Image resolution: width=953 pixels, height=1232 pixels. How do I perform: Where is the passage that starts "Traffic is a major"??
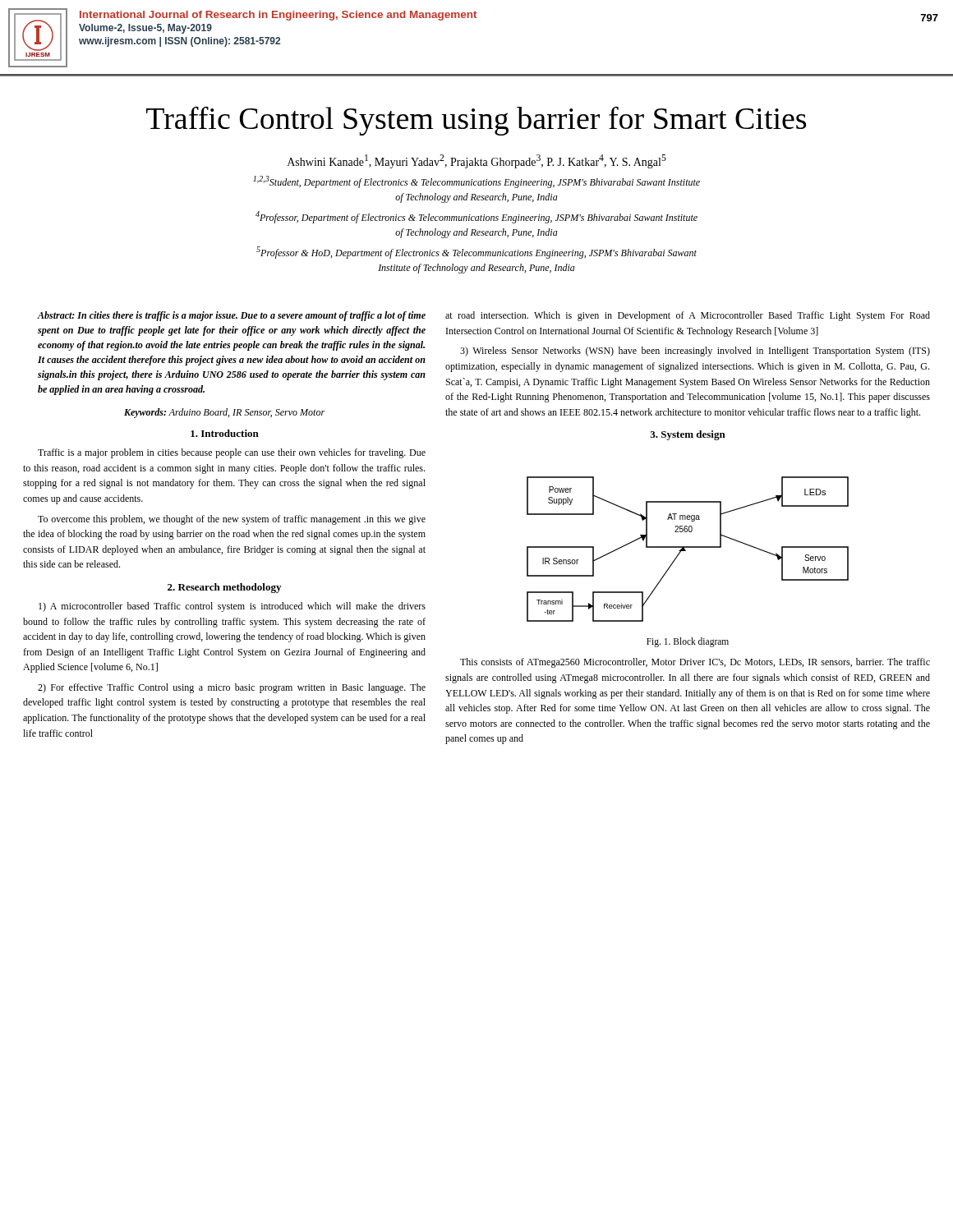pos(224,509)
